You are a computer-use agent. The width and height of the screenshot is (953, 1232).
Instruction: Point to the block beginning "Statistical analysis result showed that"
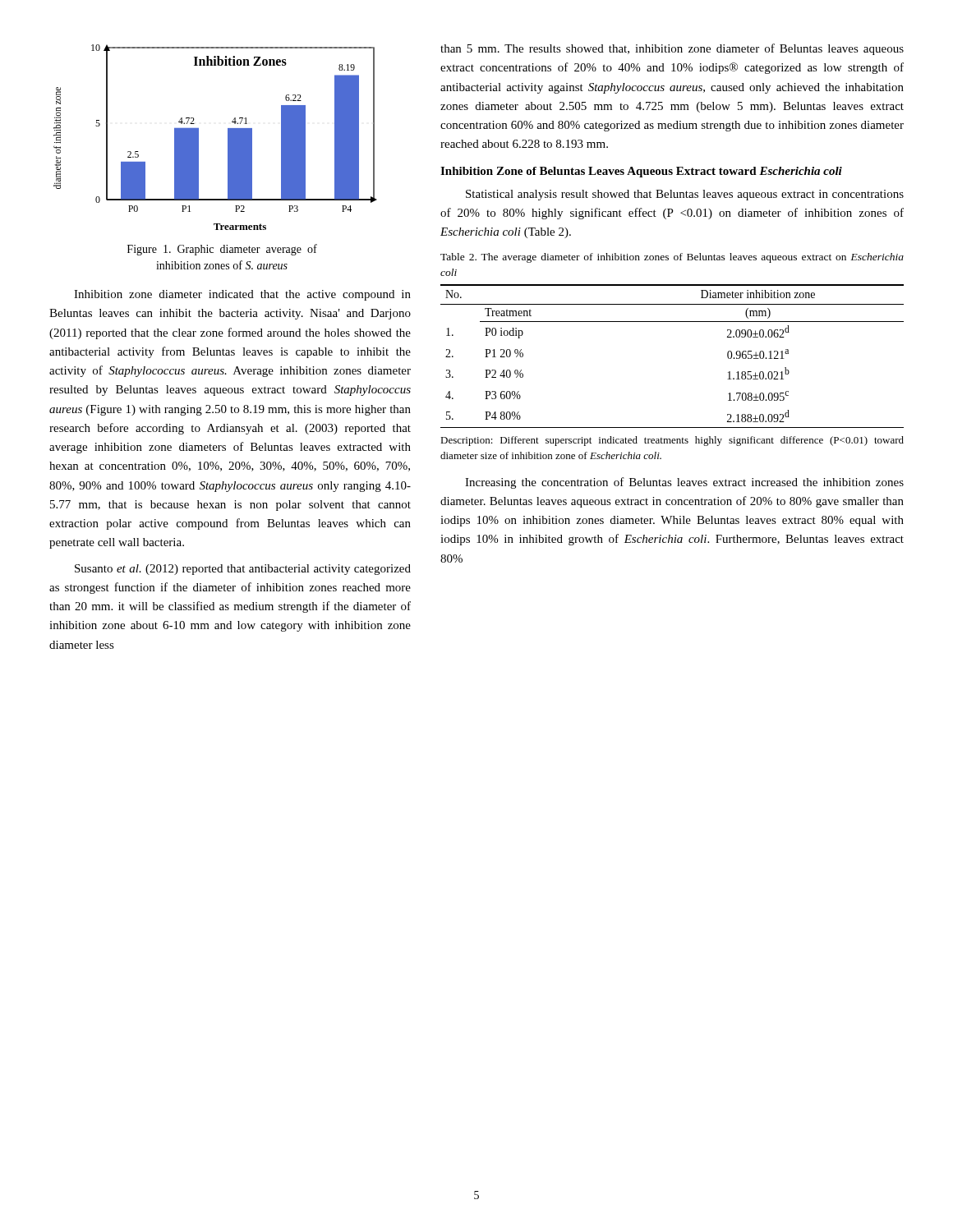672,213
